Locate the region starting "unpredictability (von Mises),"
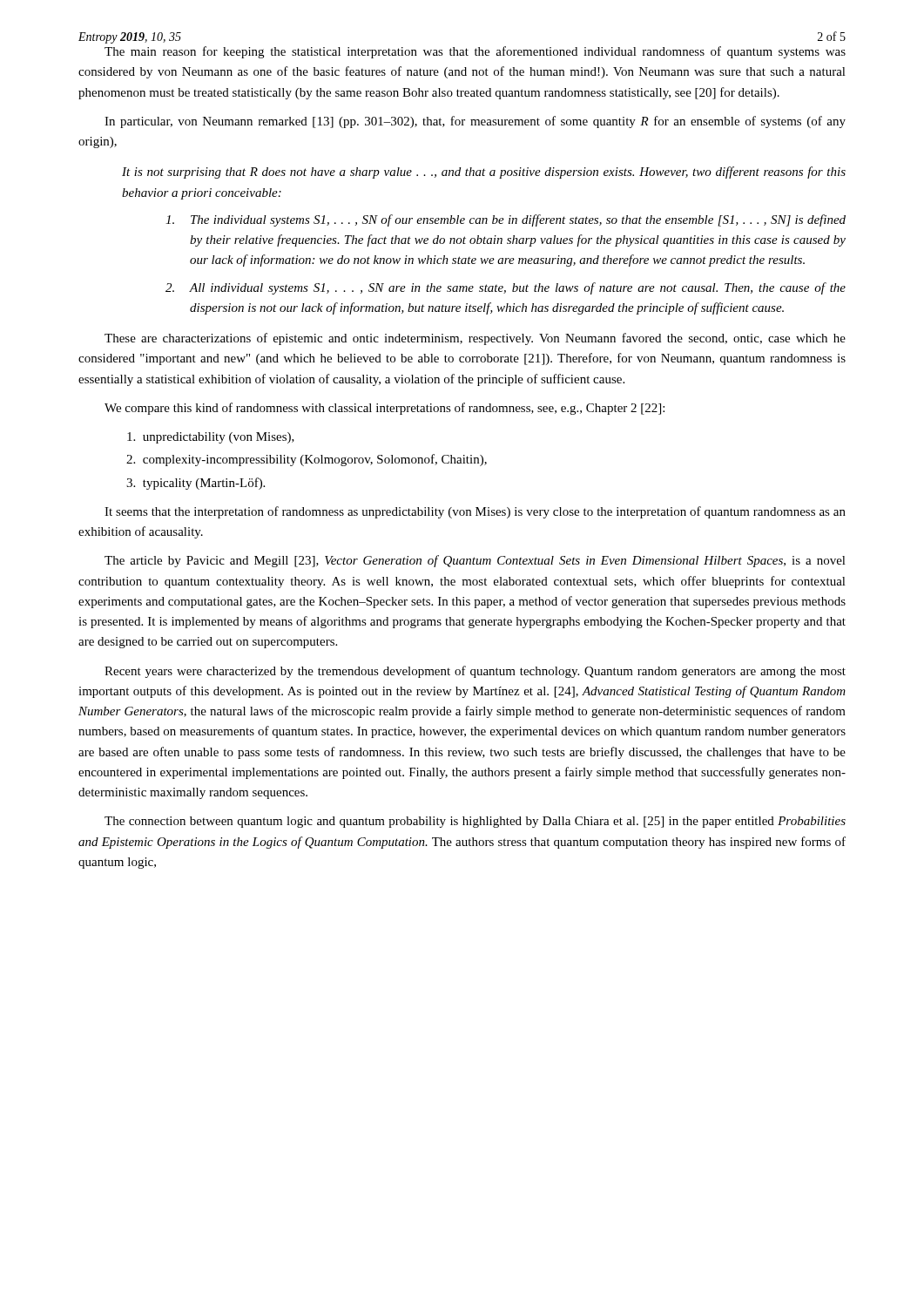The width and height of the screenshot is (924, 1307). [210, 437]
